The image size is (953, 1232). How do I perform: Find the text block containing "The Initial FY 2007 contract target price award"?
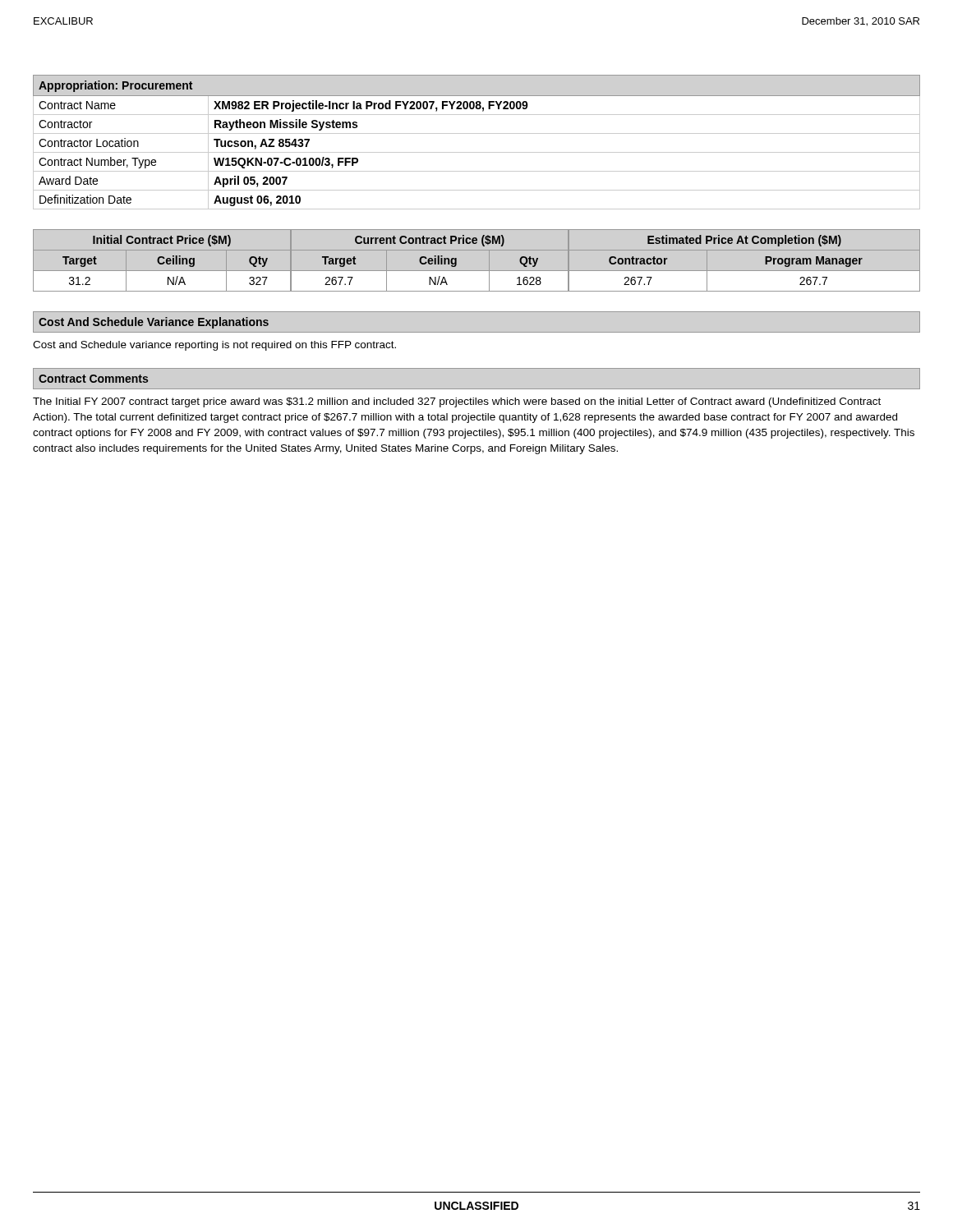[x=474, y=424]
